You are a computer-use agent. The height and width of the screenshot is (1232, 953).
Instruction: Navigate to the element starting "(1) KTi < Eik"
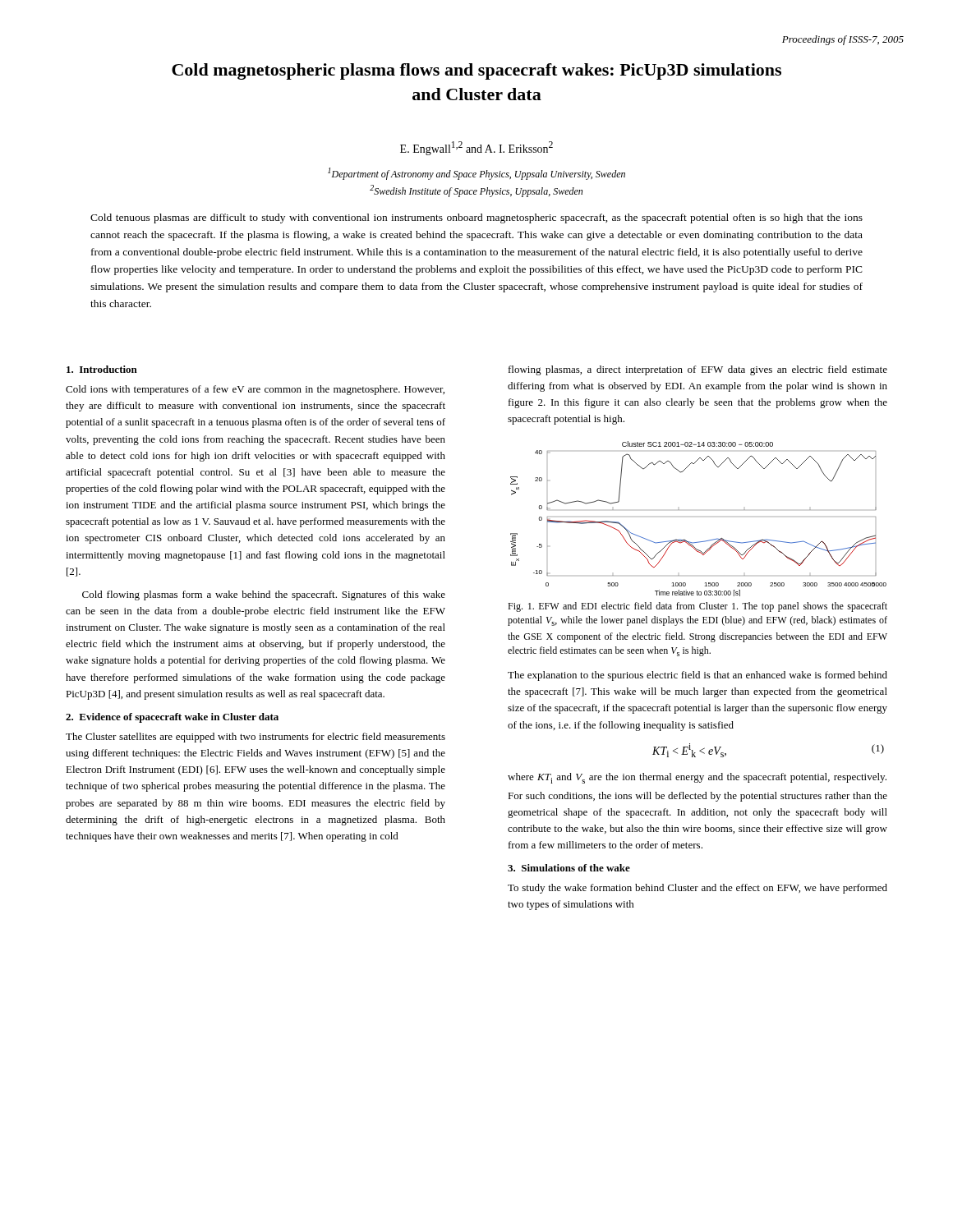(x=686, y=750)
